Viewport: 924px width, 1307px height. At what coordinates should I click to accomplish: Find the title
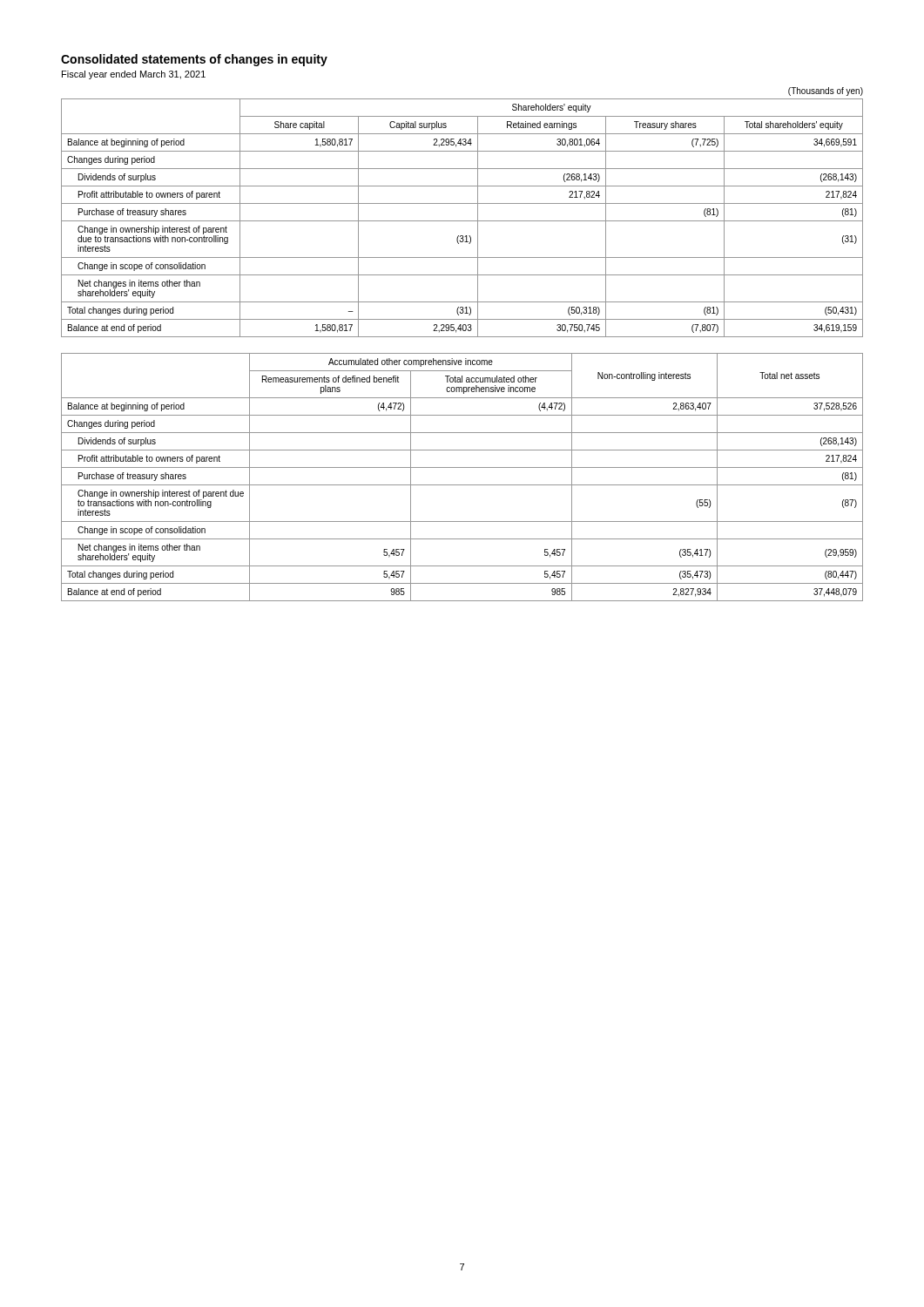pyautogui.click(x=194, y=59)
